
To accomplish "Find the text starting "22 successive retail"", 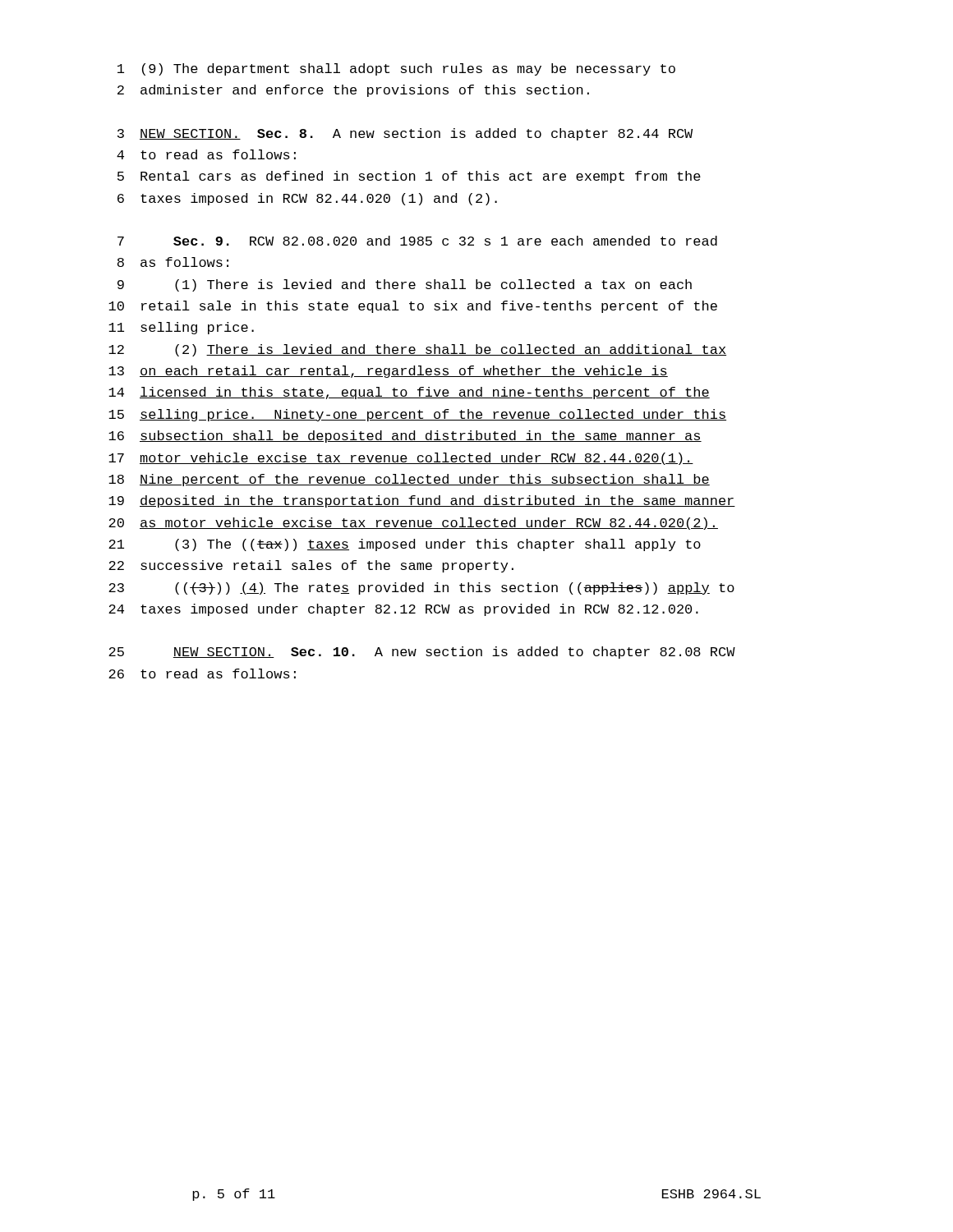I will pyautogui.click(x=476, y=567).
